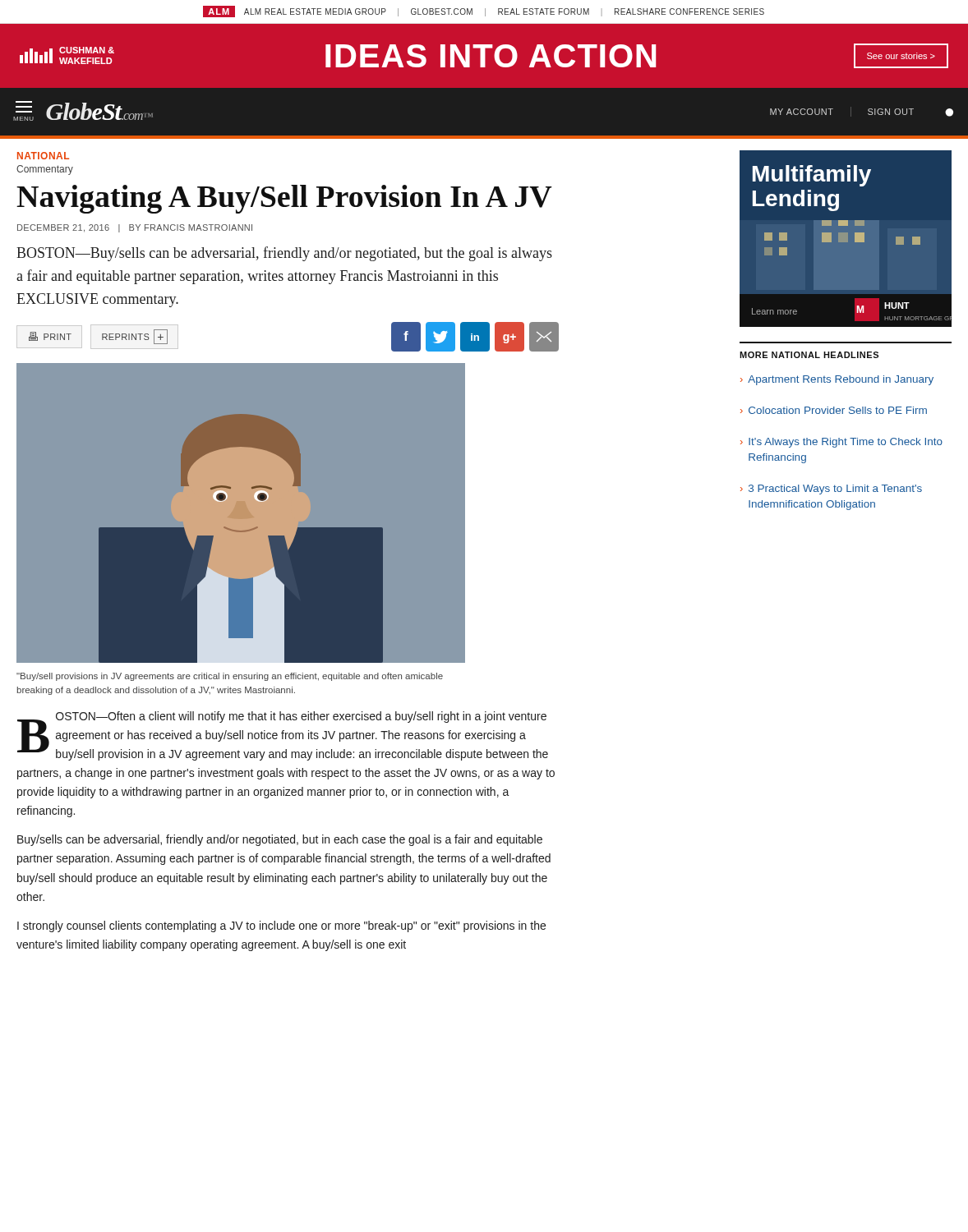968x1232 pixels.
Task: Find the list item that reads "› It's Always"
Action: tap(846, 449)
